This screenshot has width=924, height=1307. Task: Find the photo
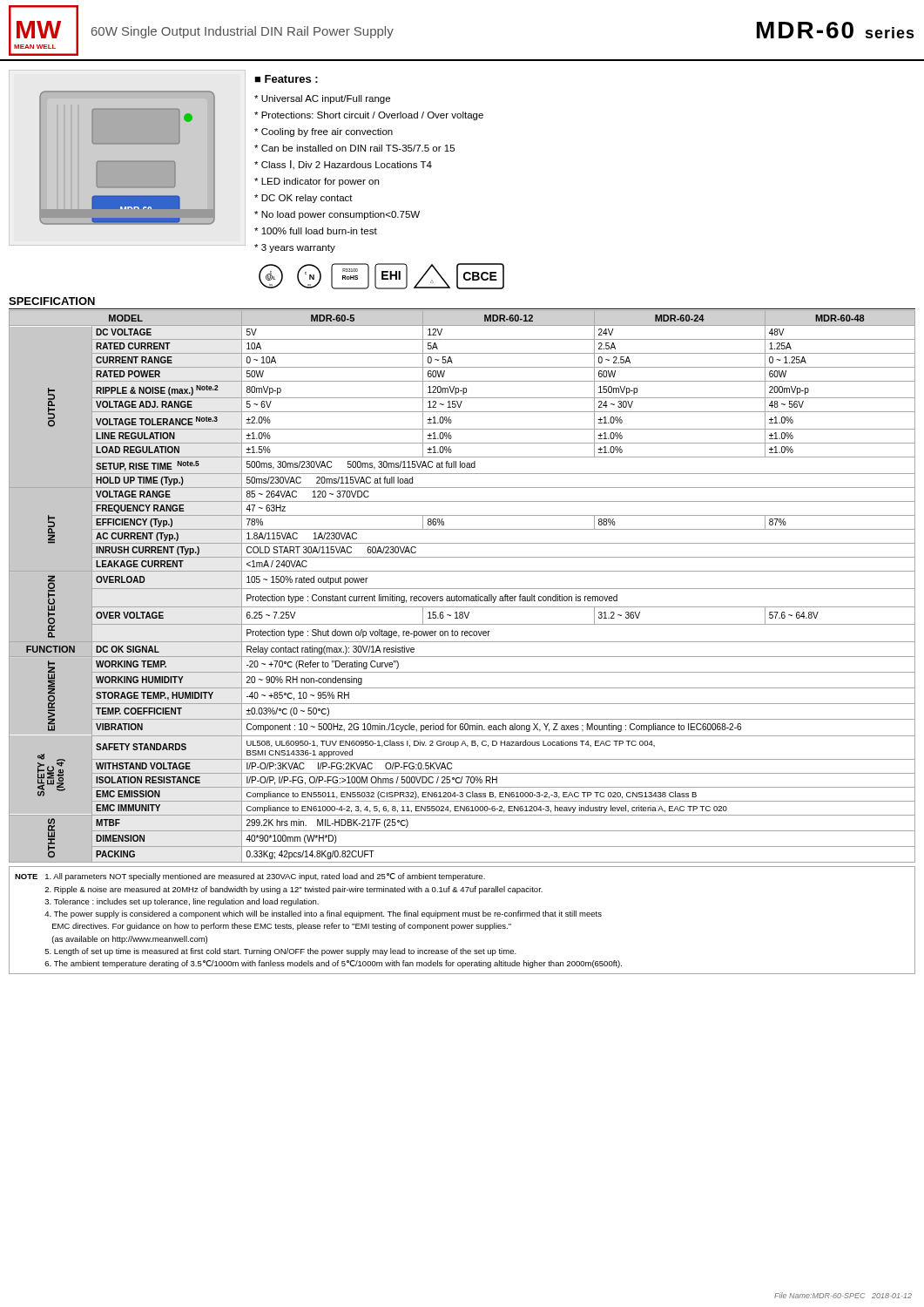[127, 158]
